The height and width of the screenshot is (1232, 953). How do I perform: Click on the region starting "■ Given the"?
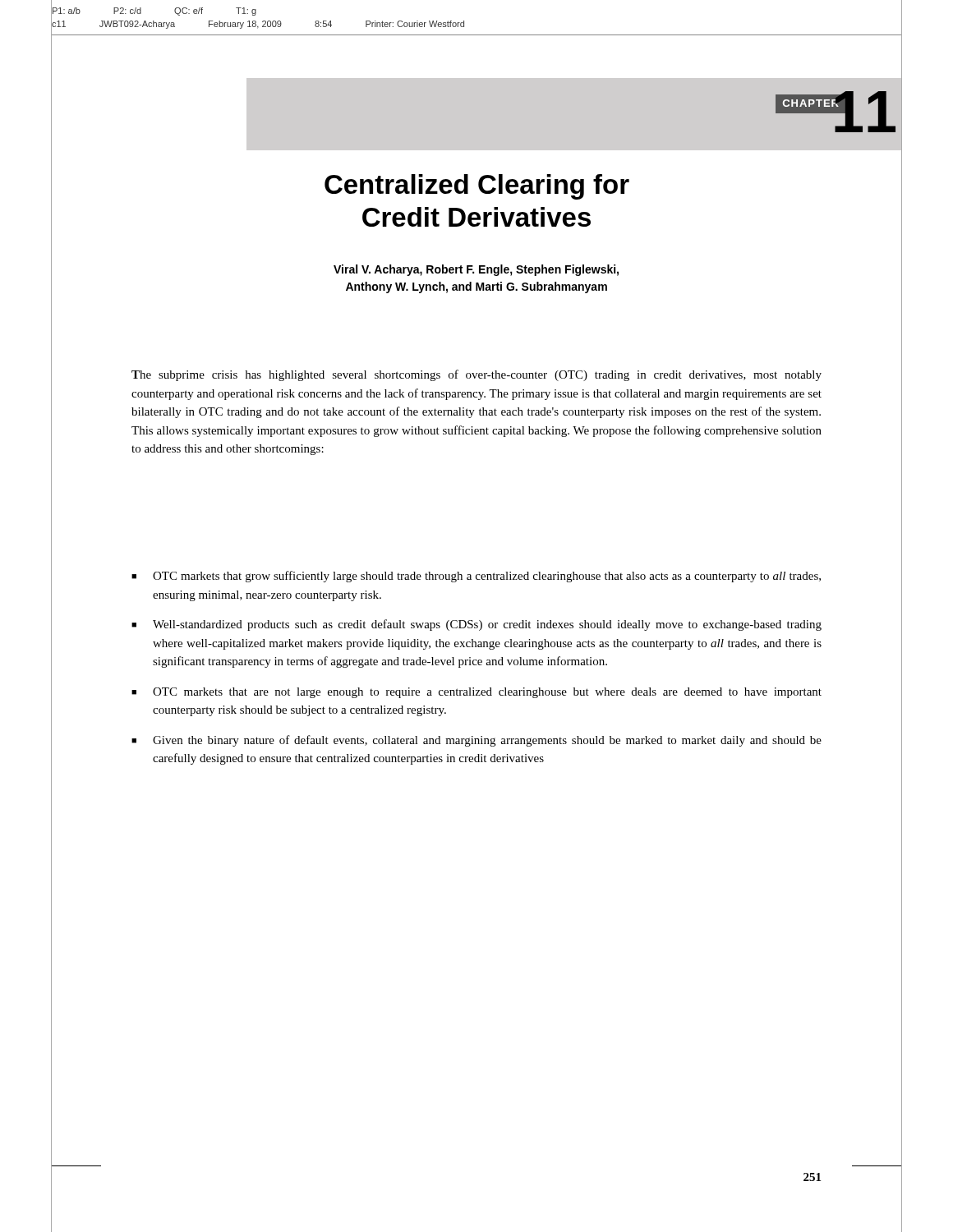[x=476, y=749]
